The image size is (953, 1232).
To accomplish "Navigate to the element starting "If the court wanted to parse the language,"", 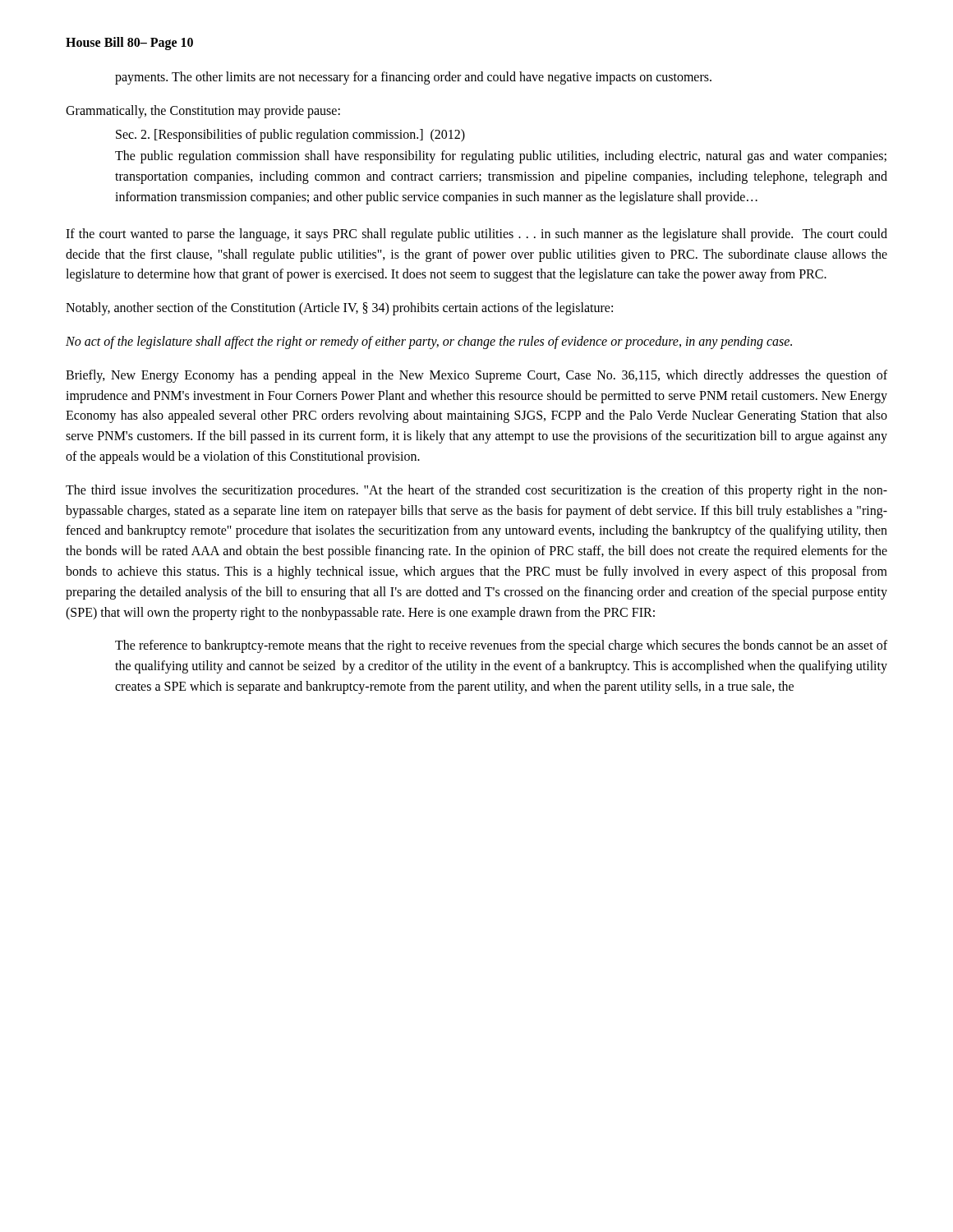I will coord(476,254).
